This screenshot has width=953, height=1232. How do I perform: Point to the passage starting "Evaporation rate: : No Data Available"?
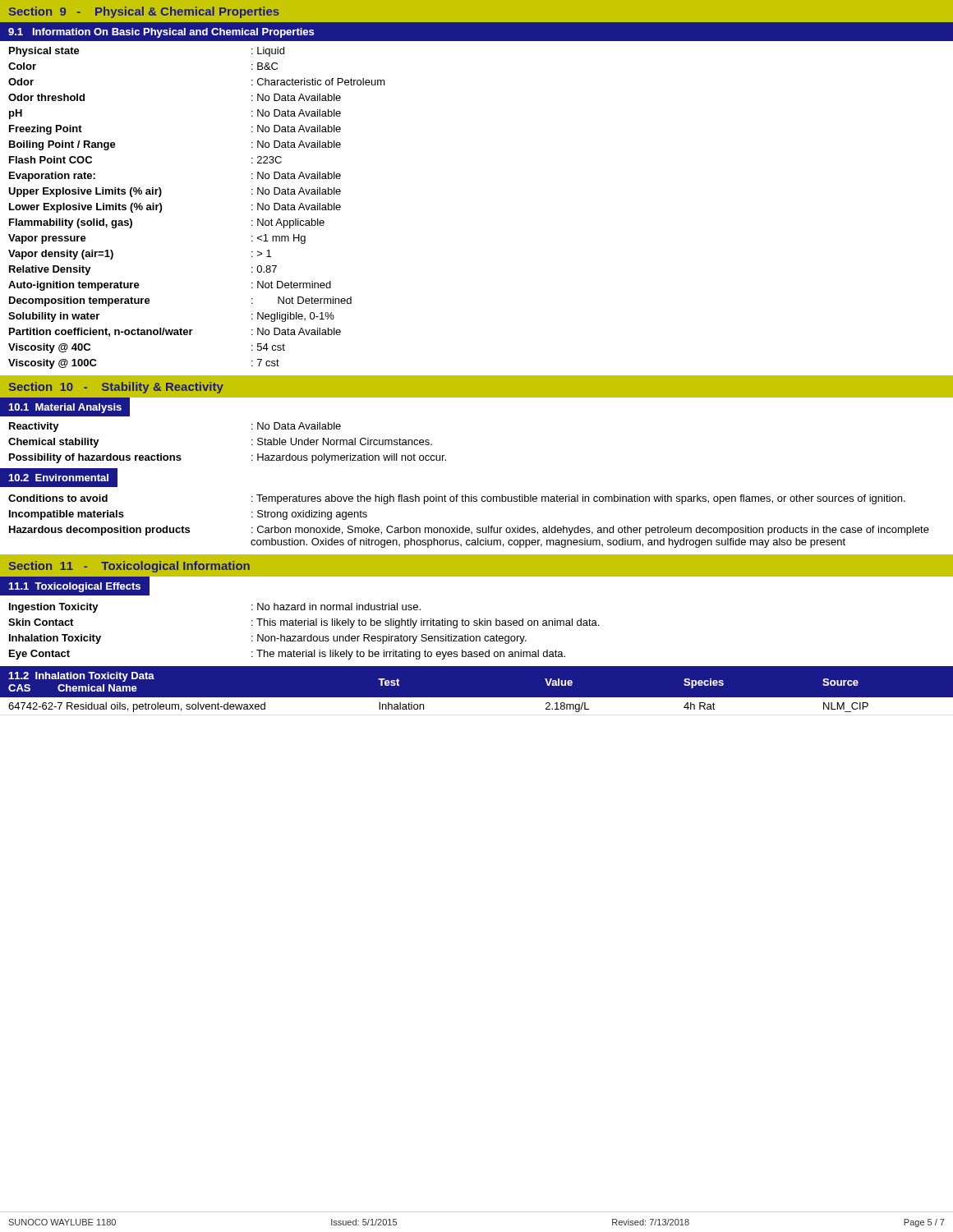pyautogui.click(x=52, y=176)
